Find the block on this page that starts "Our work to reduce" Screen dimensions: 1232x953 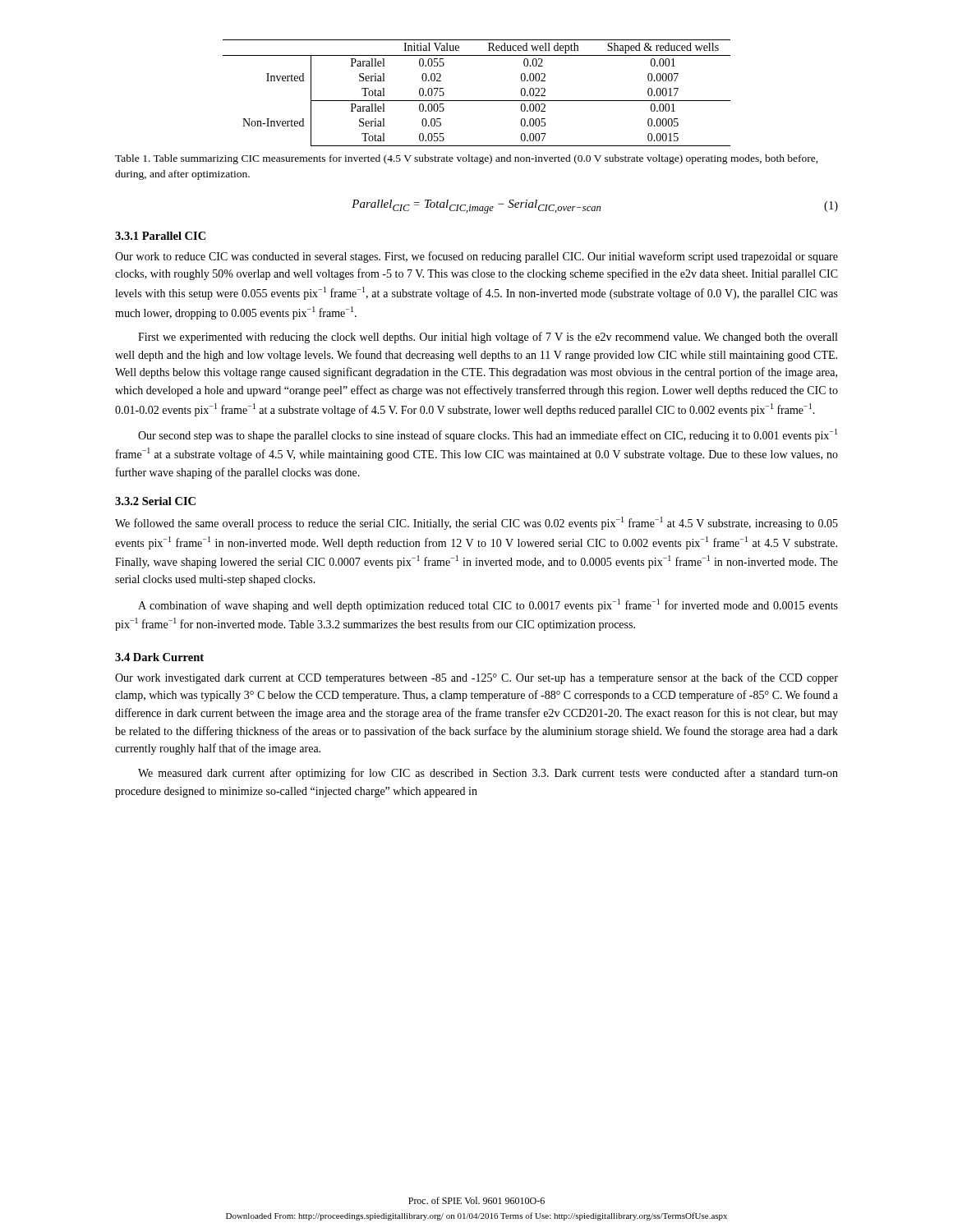pos(476,365)
